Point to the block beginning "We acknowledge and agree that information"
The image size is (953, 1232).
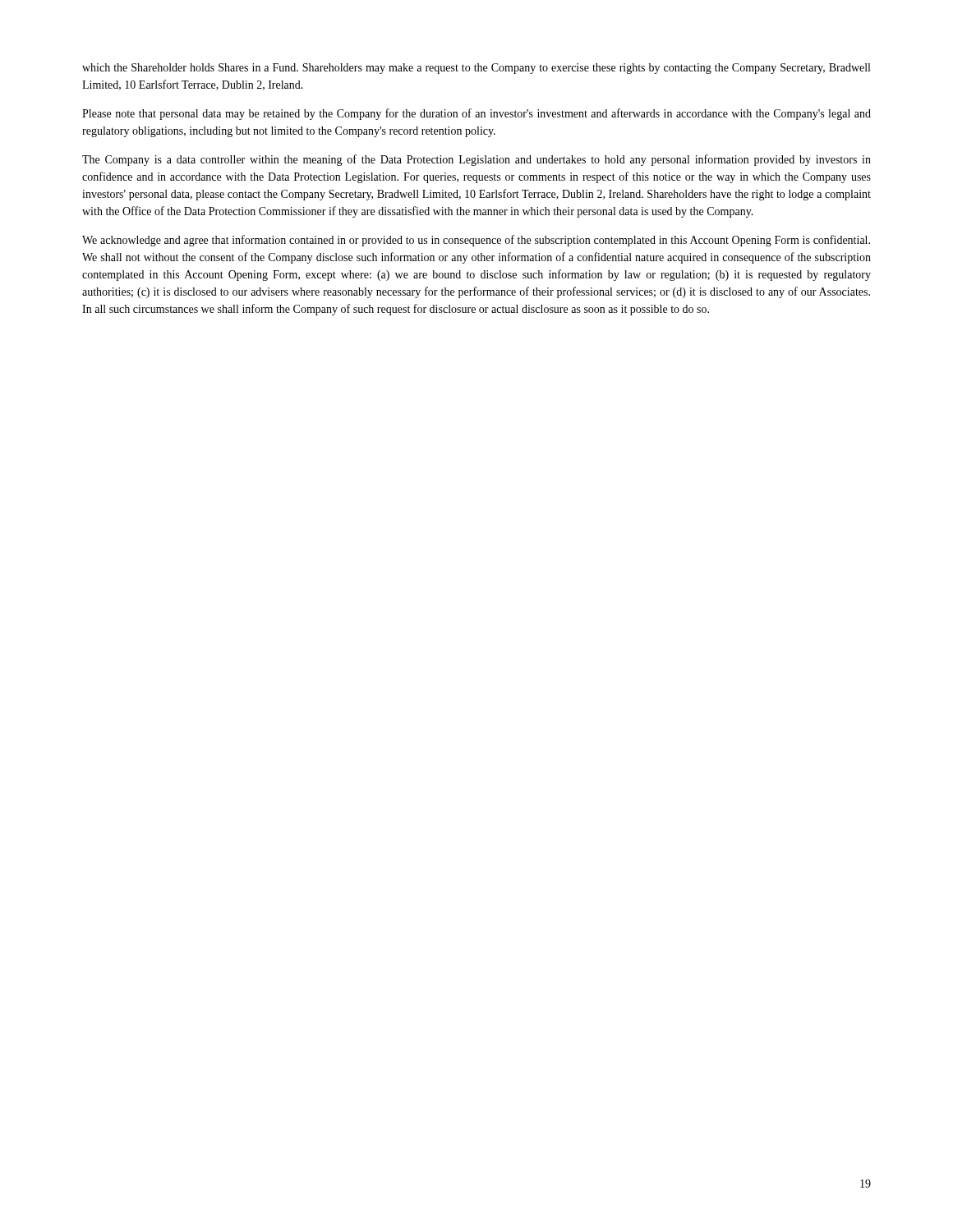click(476, 275)
